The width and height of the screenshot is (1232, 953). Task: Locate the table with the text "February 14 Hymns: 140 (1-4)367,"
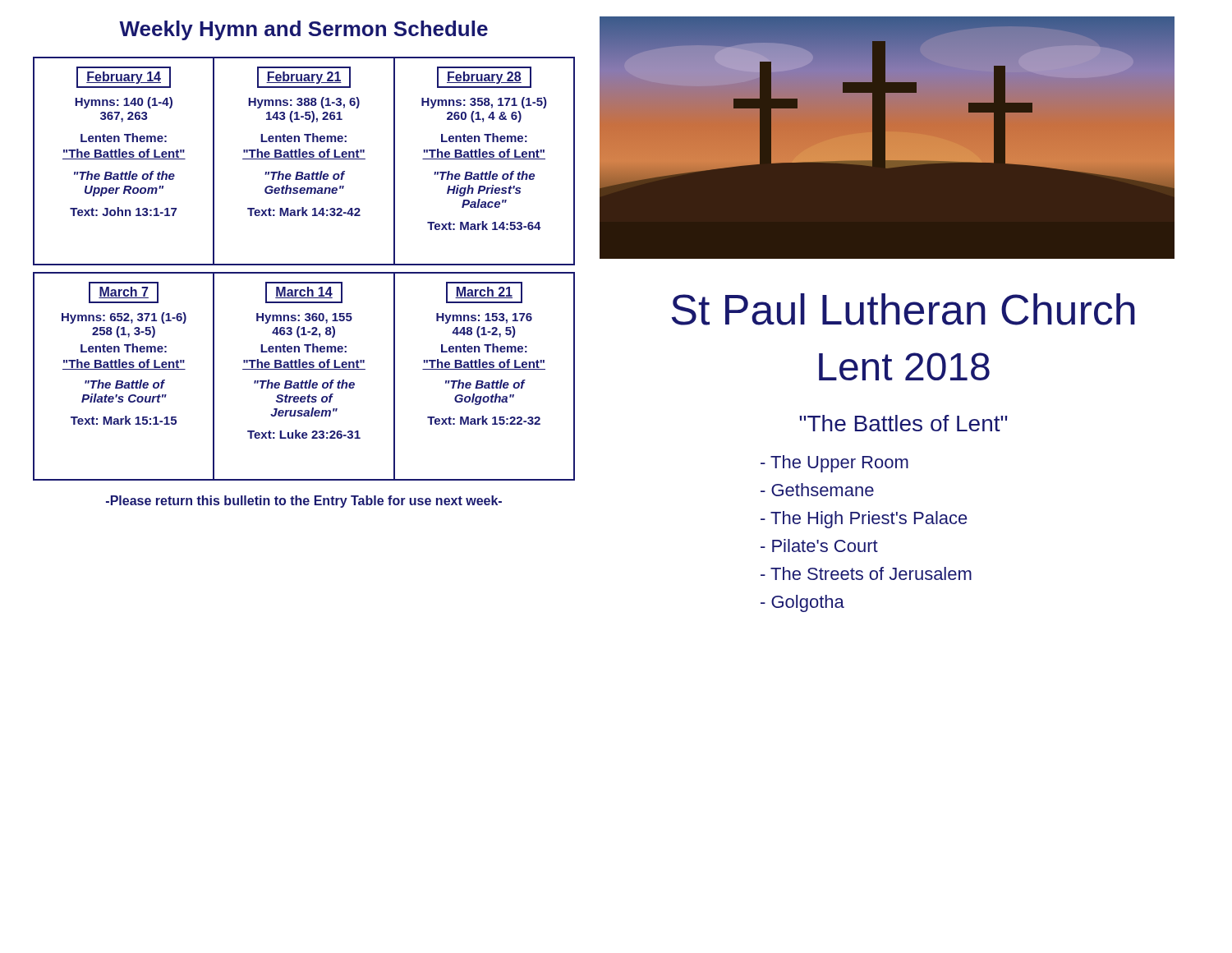tap(304, 161)
